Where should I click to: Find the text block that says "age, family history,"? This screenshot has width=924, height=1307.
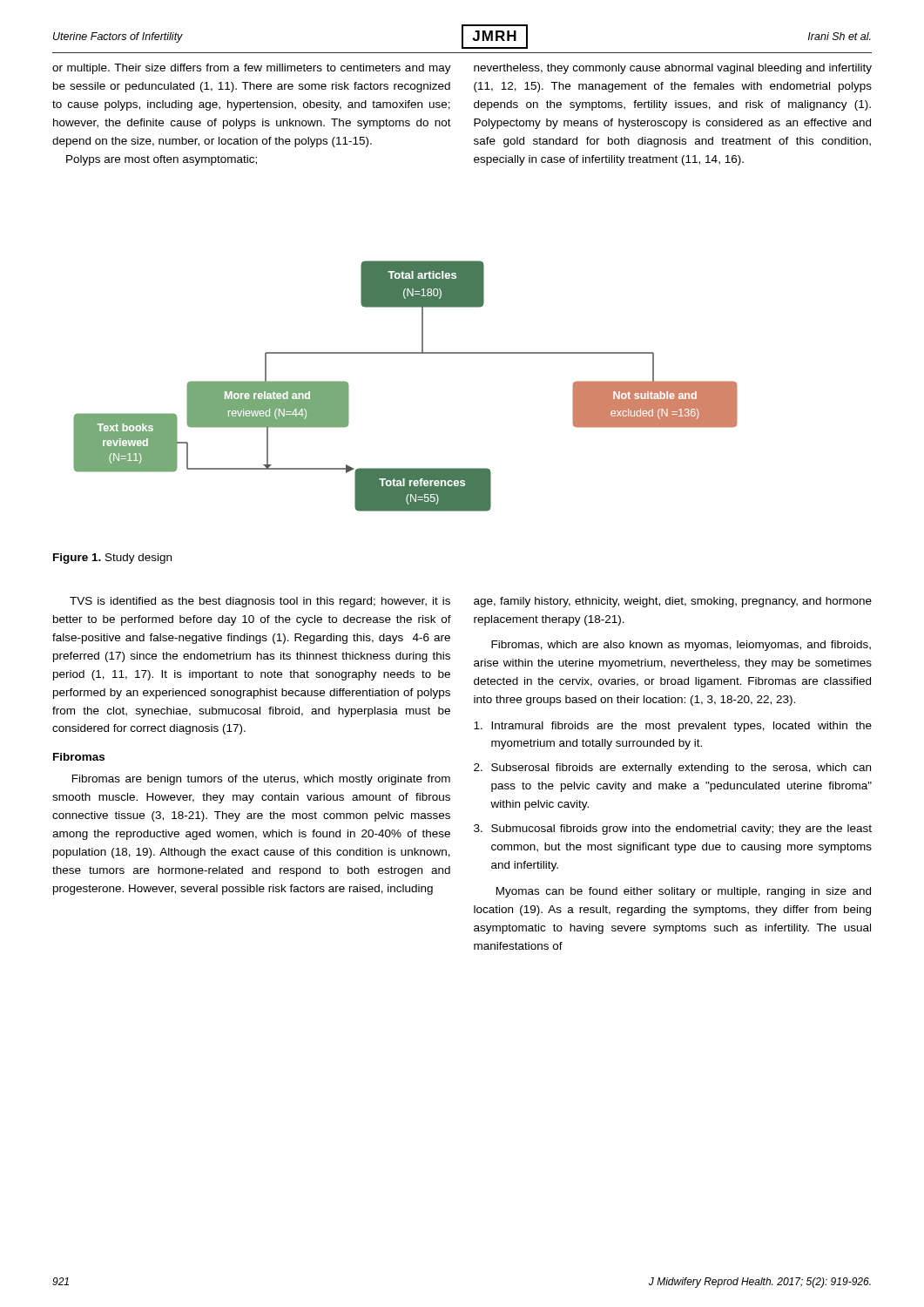tap(673, 610)
